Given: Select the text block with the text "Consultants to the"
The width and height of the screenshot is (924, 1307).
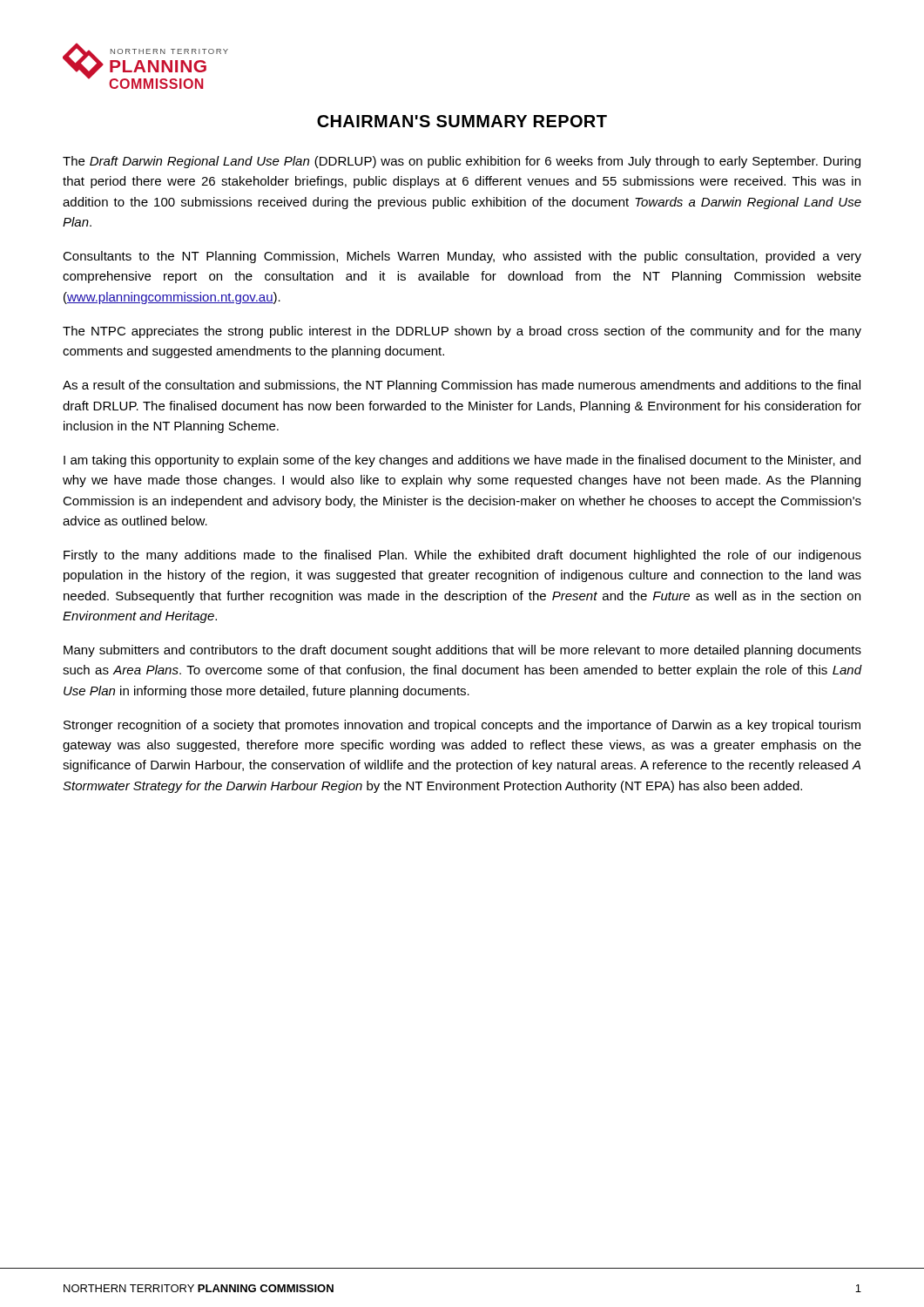Looking at the screenshot, I should [x=462, y=276].
